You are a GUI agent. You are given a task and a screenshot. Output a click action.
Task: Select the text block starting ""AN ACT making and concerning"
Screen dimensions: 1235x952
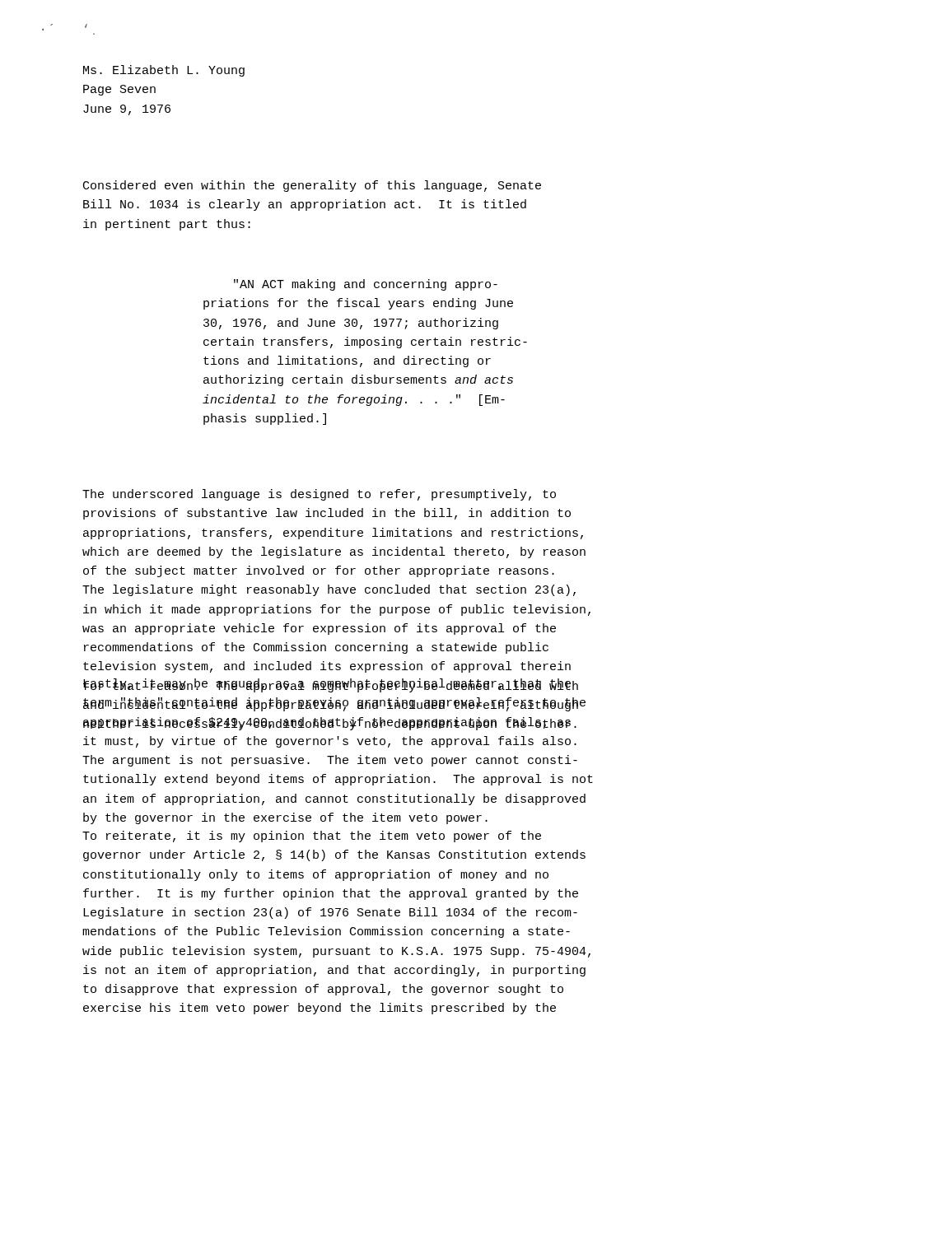(x=351, y=352)
